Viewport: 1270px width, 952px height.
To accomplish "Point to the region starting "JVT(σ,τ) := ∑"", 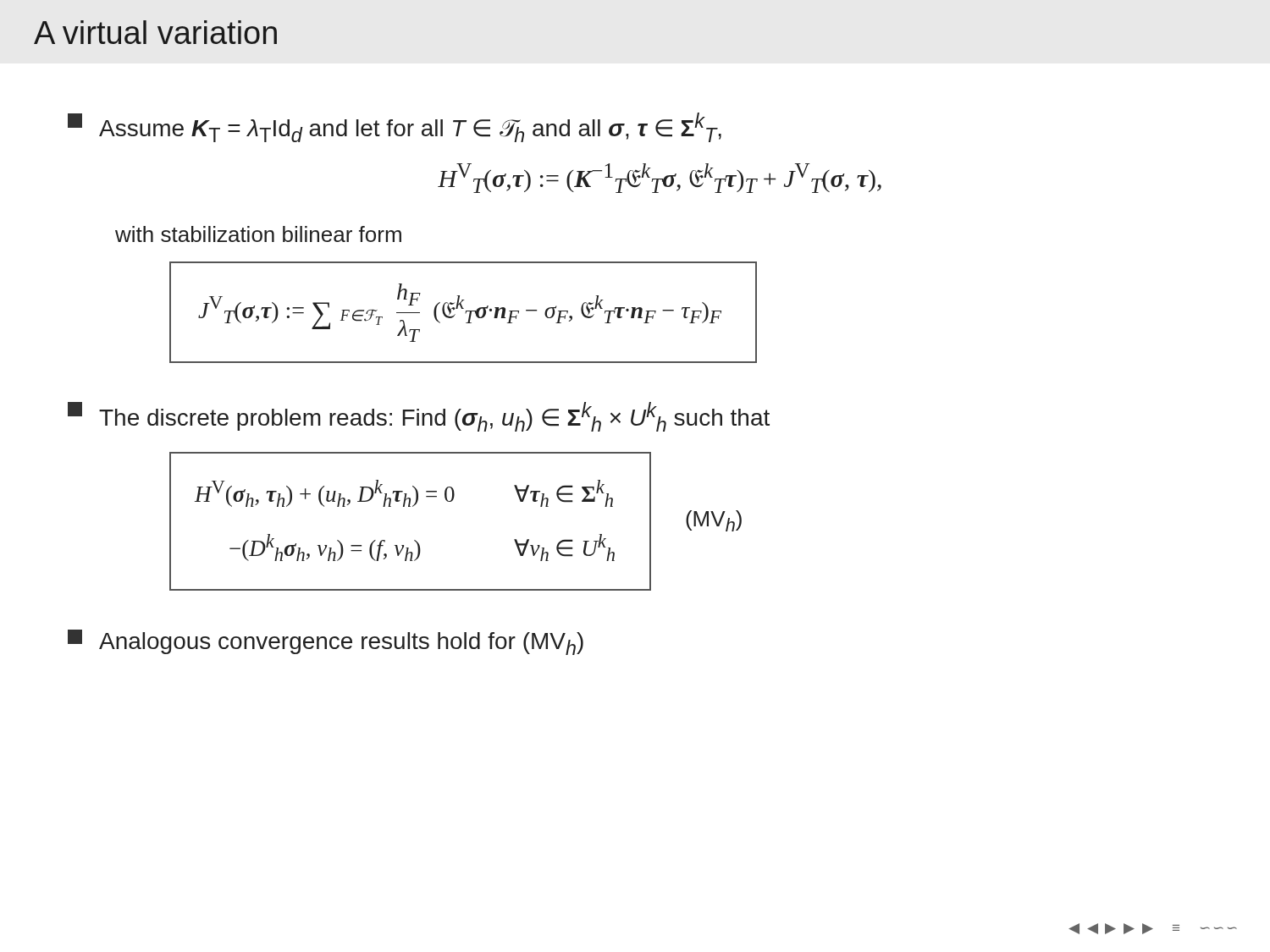I will pyautogui.click(x=463, y=312).
